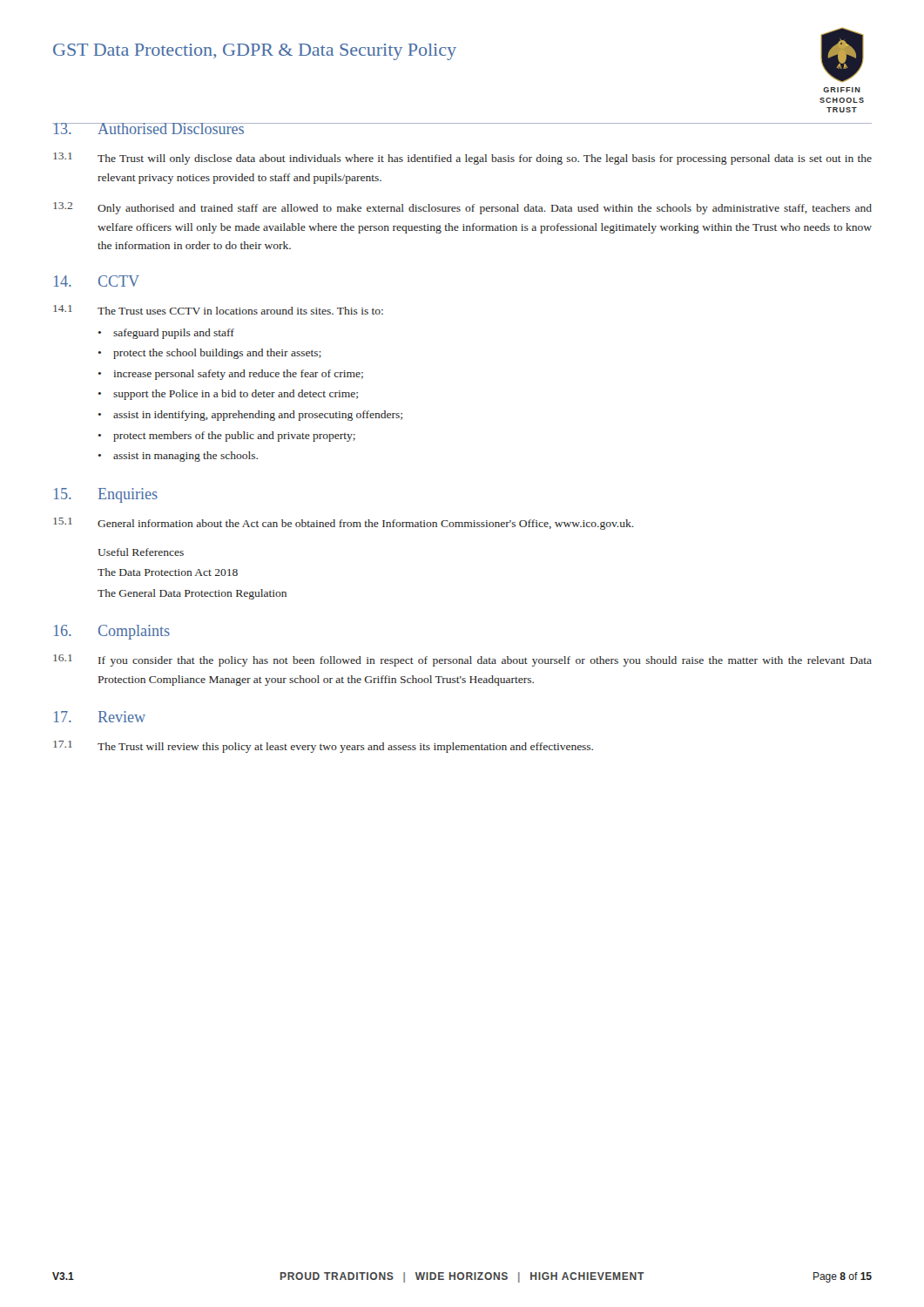Where does it say "13. Authorised Disclosures"?
The width and height of the screenshot is (924, 1307).
(148, 129)
